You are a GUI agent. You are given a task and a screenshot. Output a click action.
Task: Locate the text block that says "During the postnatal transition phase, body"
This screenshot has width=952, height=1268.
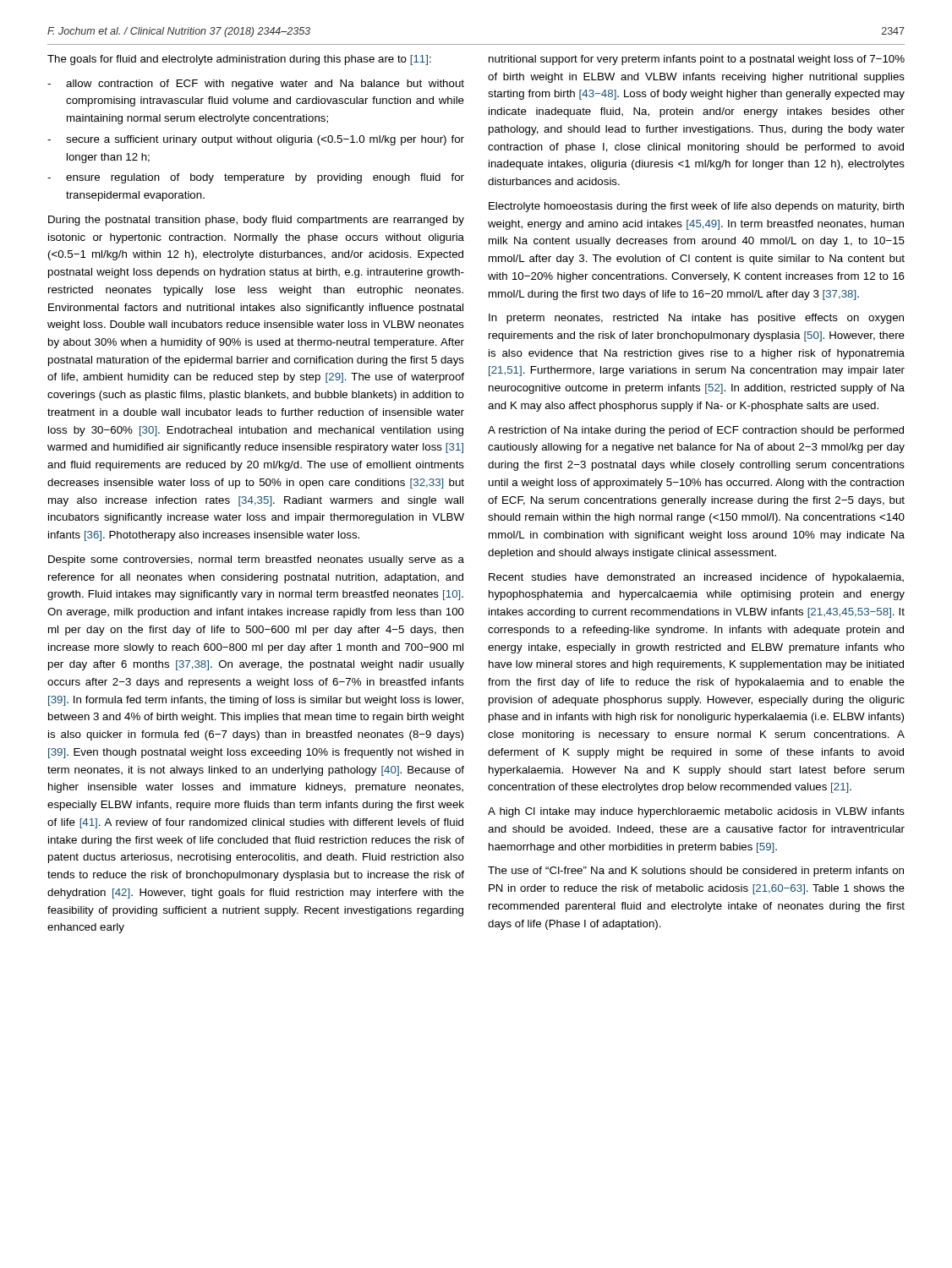[256, 574]
